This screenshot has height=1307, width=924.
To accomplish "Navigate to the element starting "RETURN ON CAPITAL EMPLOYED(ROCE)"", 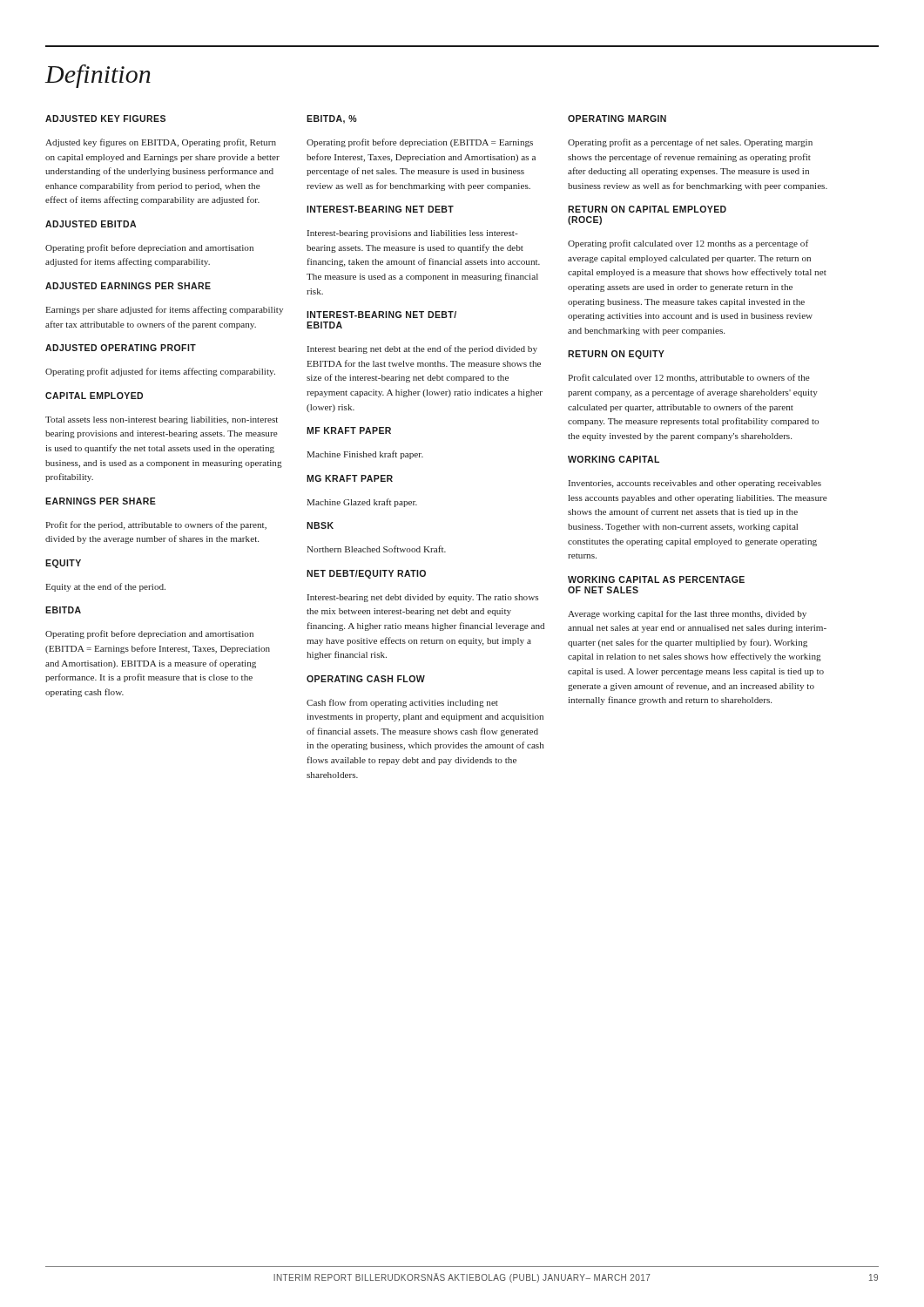I will [x=698, y=215].
